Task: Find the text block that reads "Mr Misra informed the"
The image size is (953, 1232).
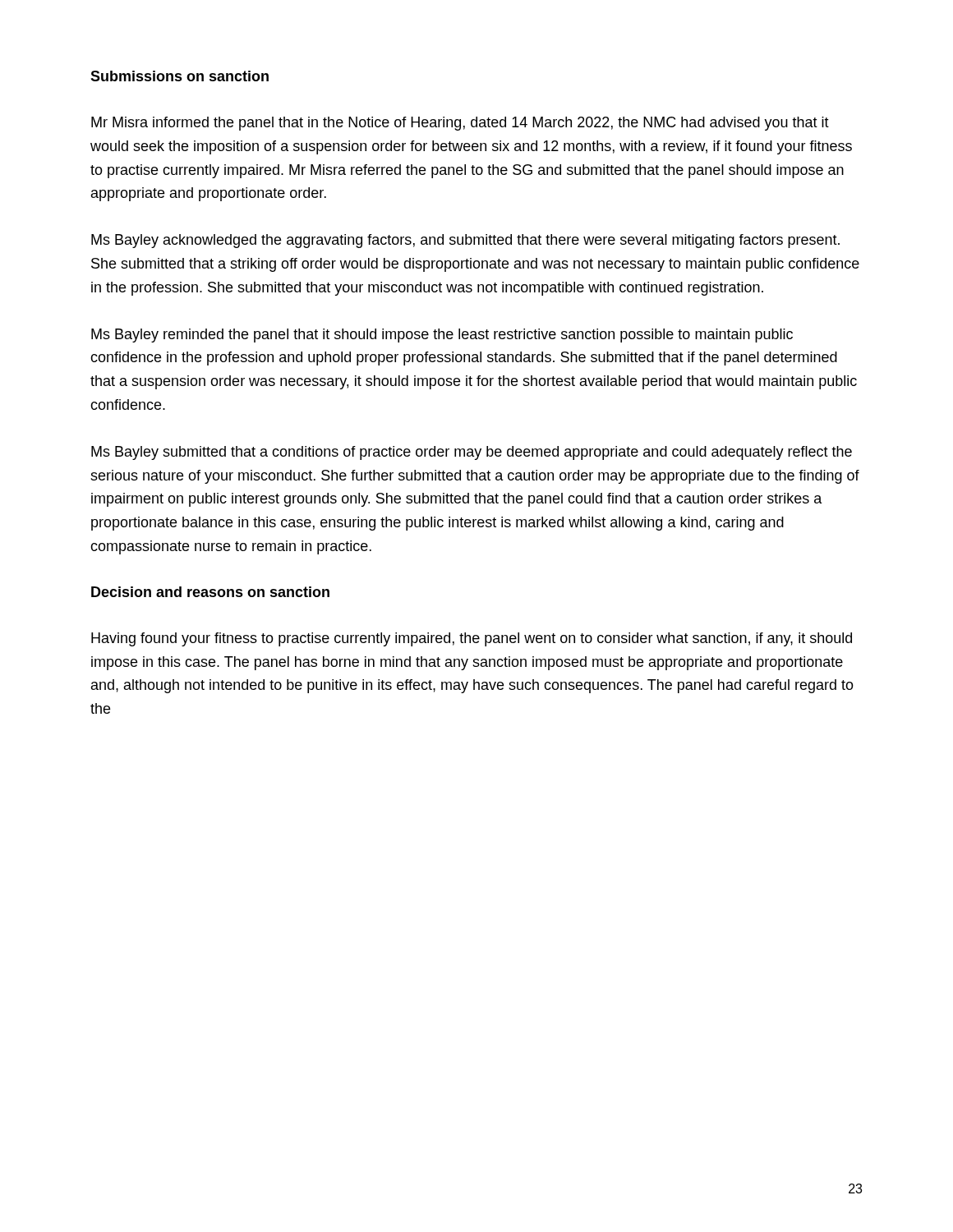Action: click(471, 158)
